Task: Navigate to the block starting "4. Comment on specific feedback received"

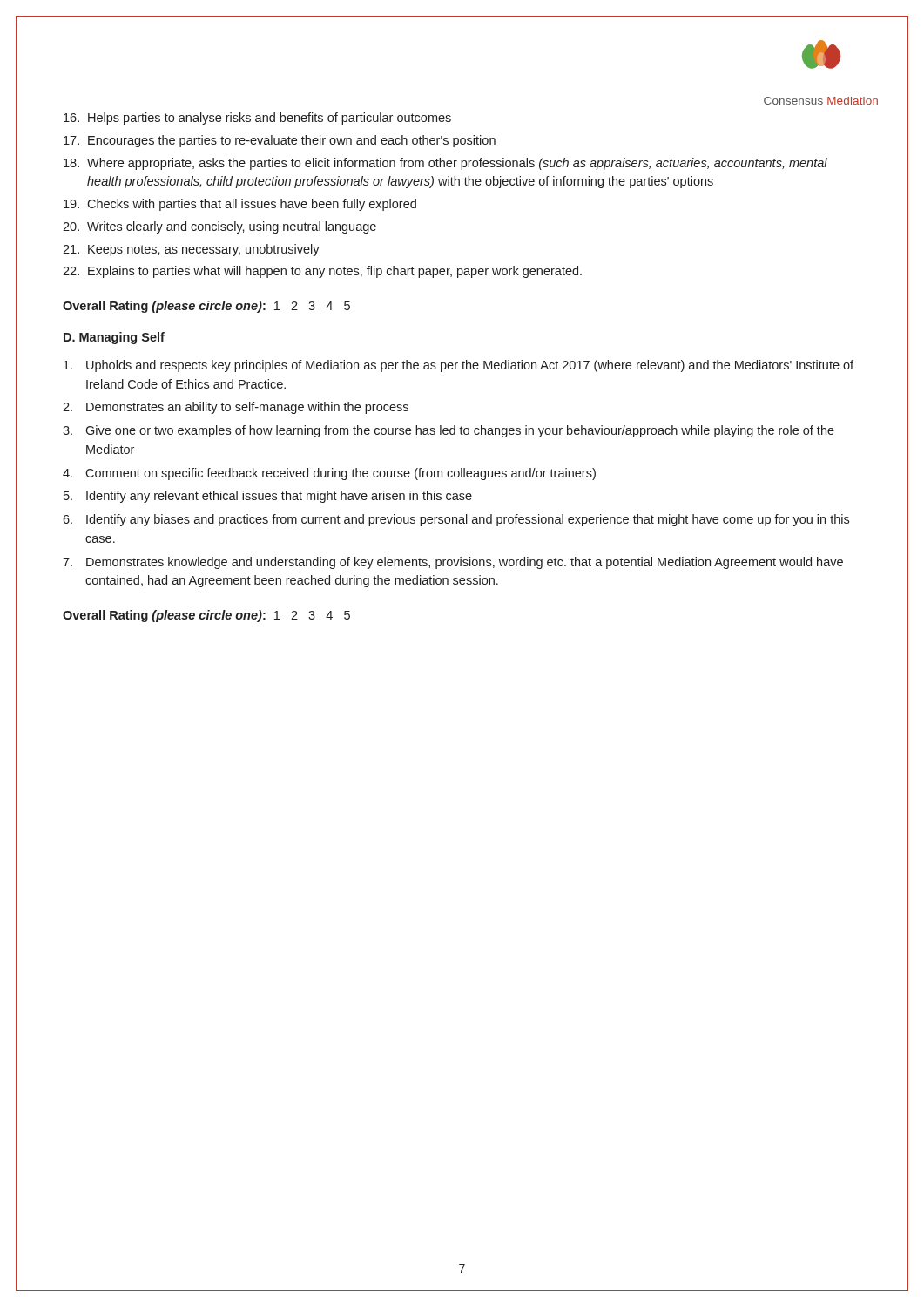Action: coord(462,473)
